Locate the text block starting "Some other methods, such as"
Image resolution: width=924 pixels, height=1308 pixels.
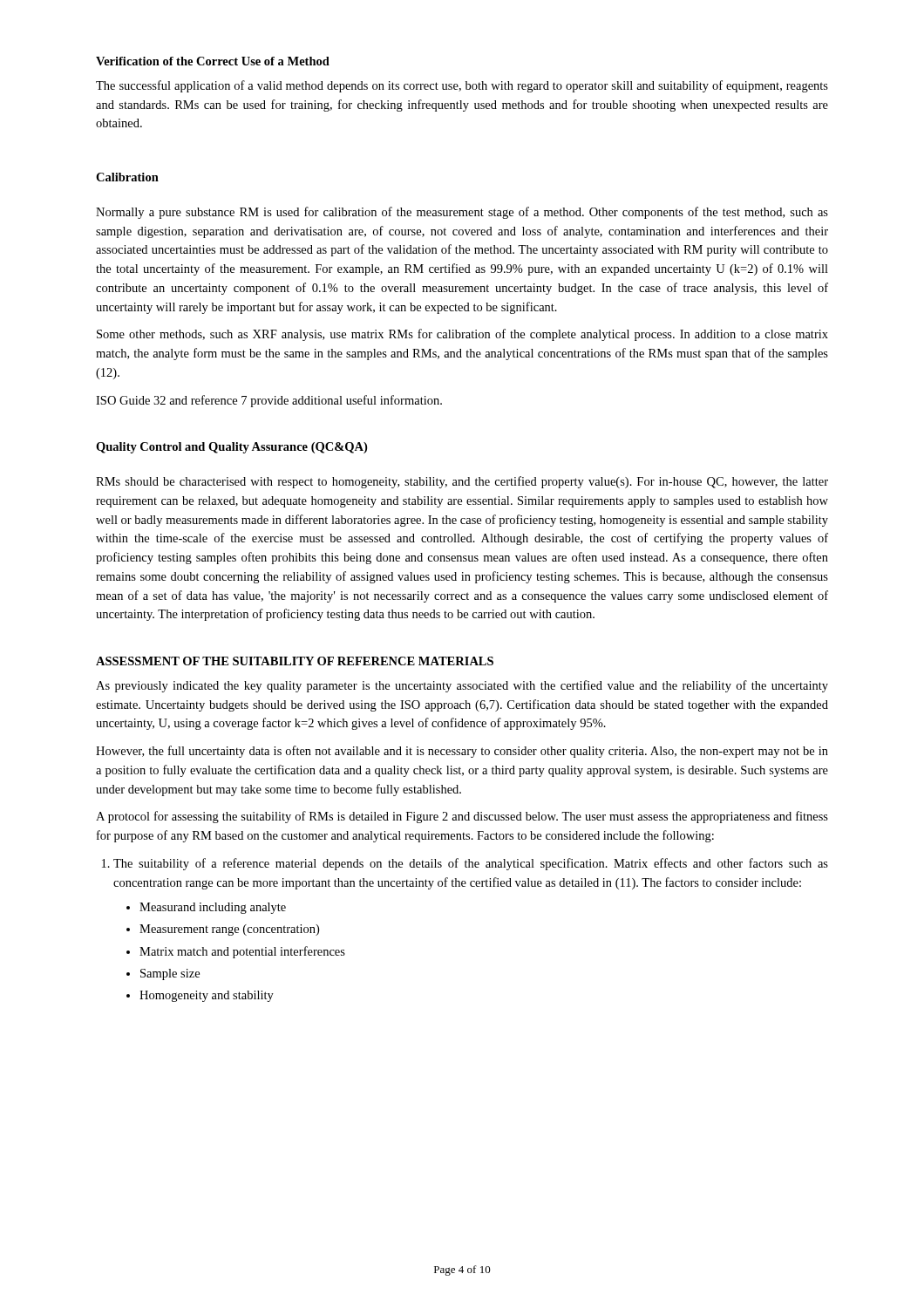tap(462, 354)
